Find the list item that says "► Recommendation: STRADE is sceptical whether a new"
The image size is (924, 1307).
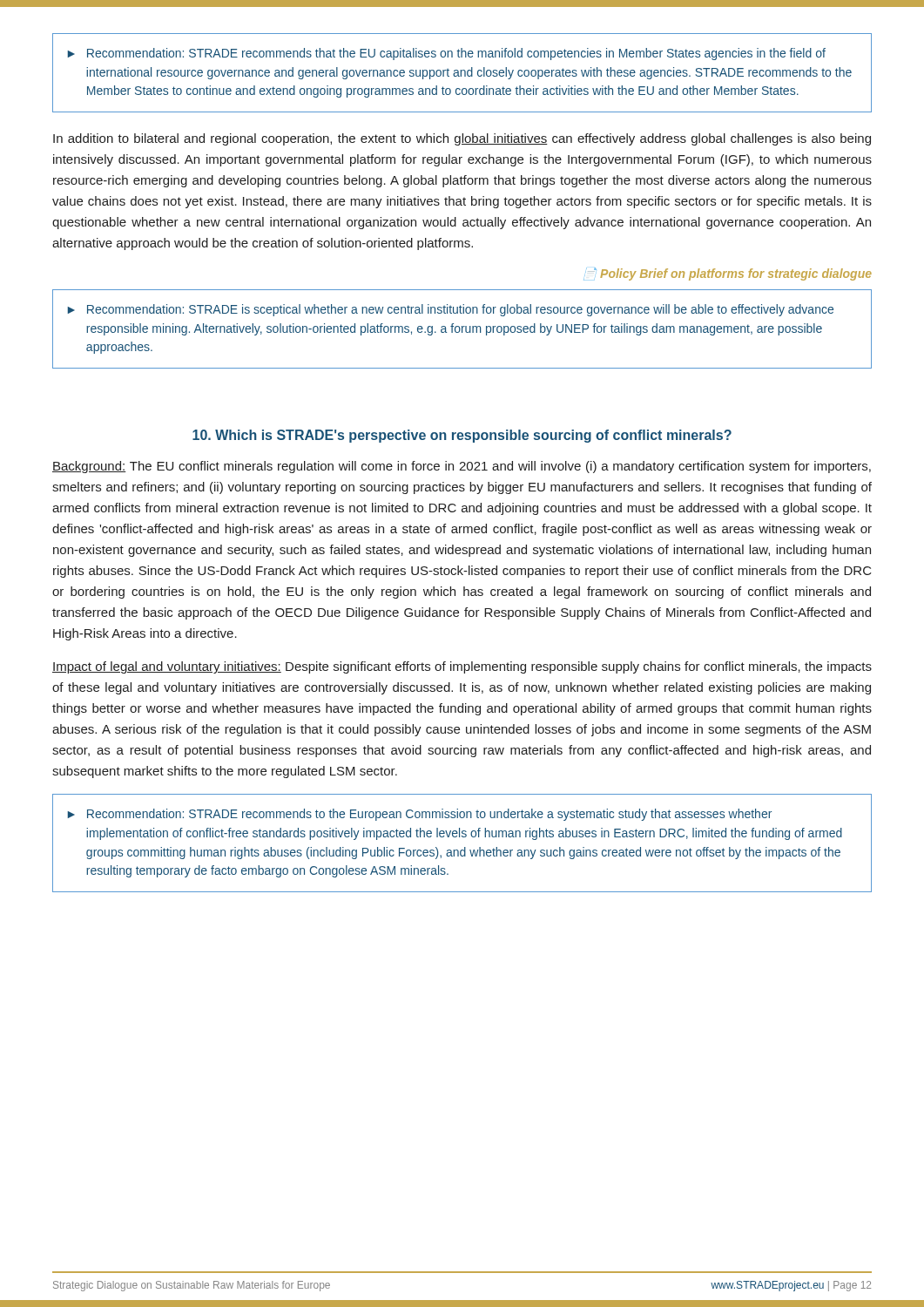pyautogui.click(x=460, y=329)
